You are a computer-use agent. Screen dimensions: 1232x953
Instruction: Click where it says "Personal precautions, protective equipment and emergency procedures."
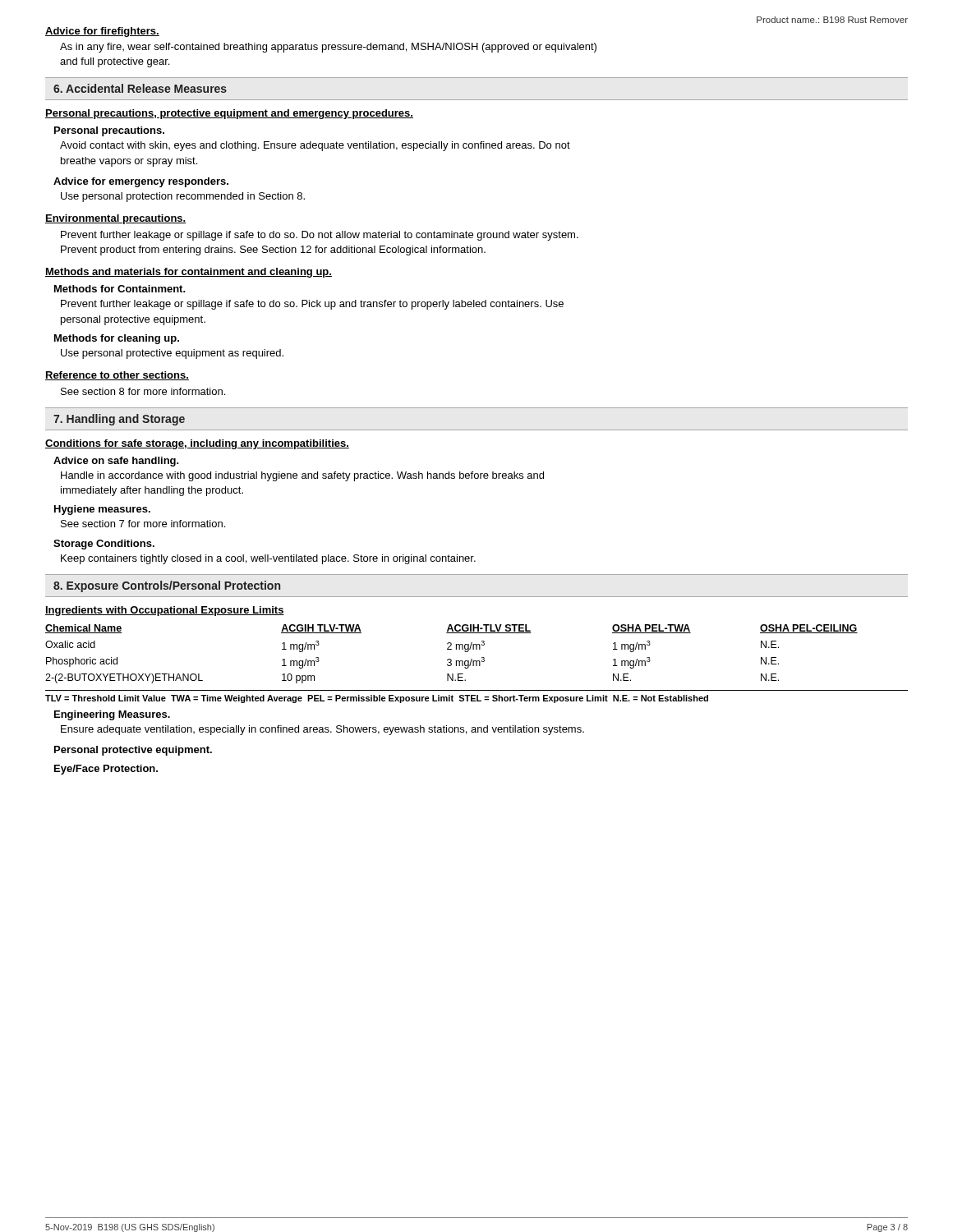[x=229, y=113]
